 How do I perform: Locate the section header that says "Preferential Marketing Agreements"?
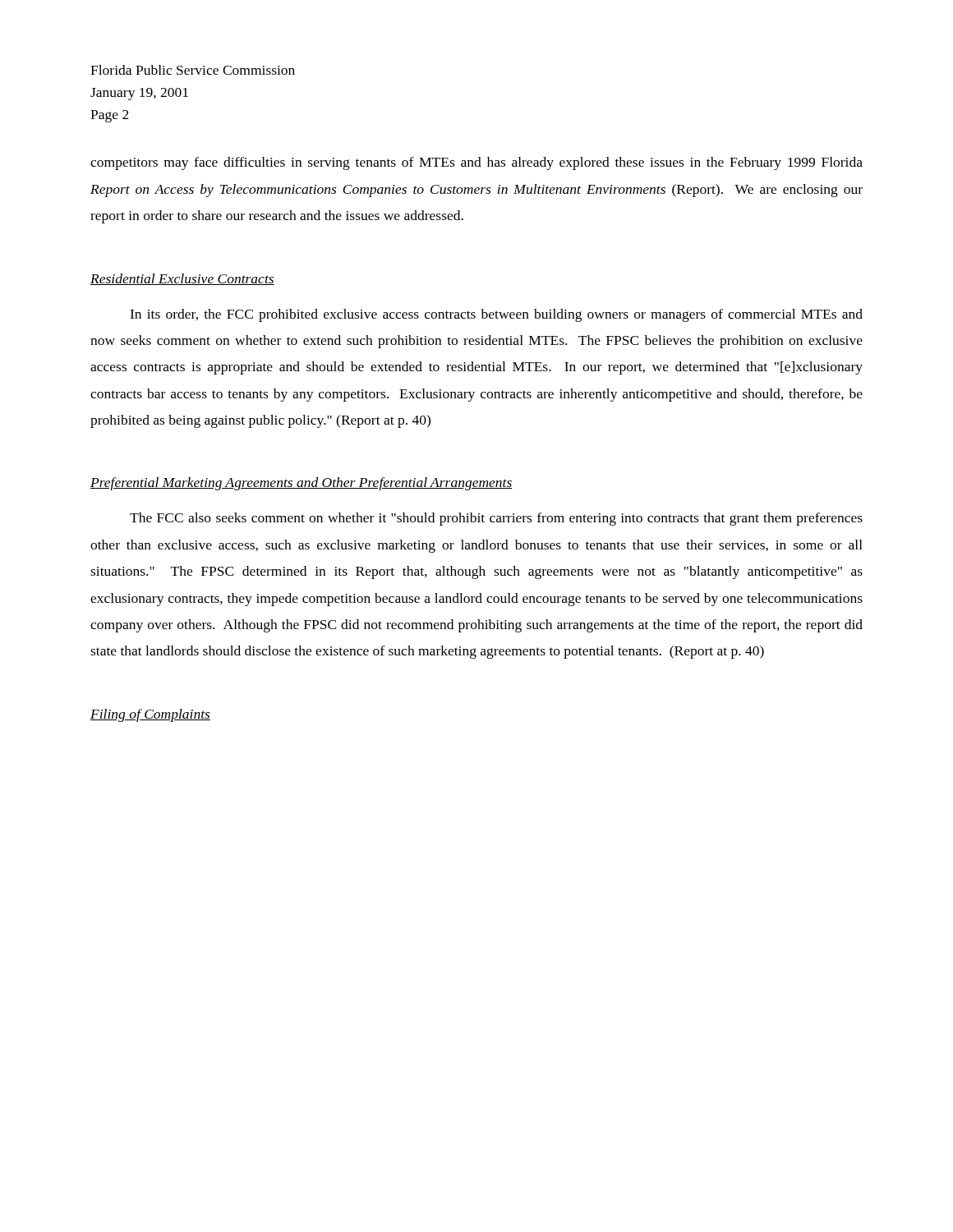[x=301, y=482]
